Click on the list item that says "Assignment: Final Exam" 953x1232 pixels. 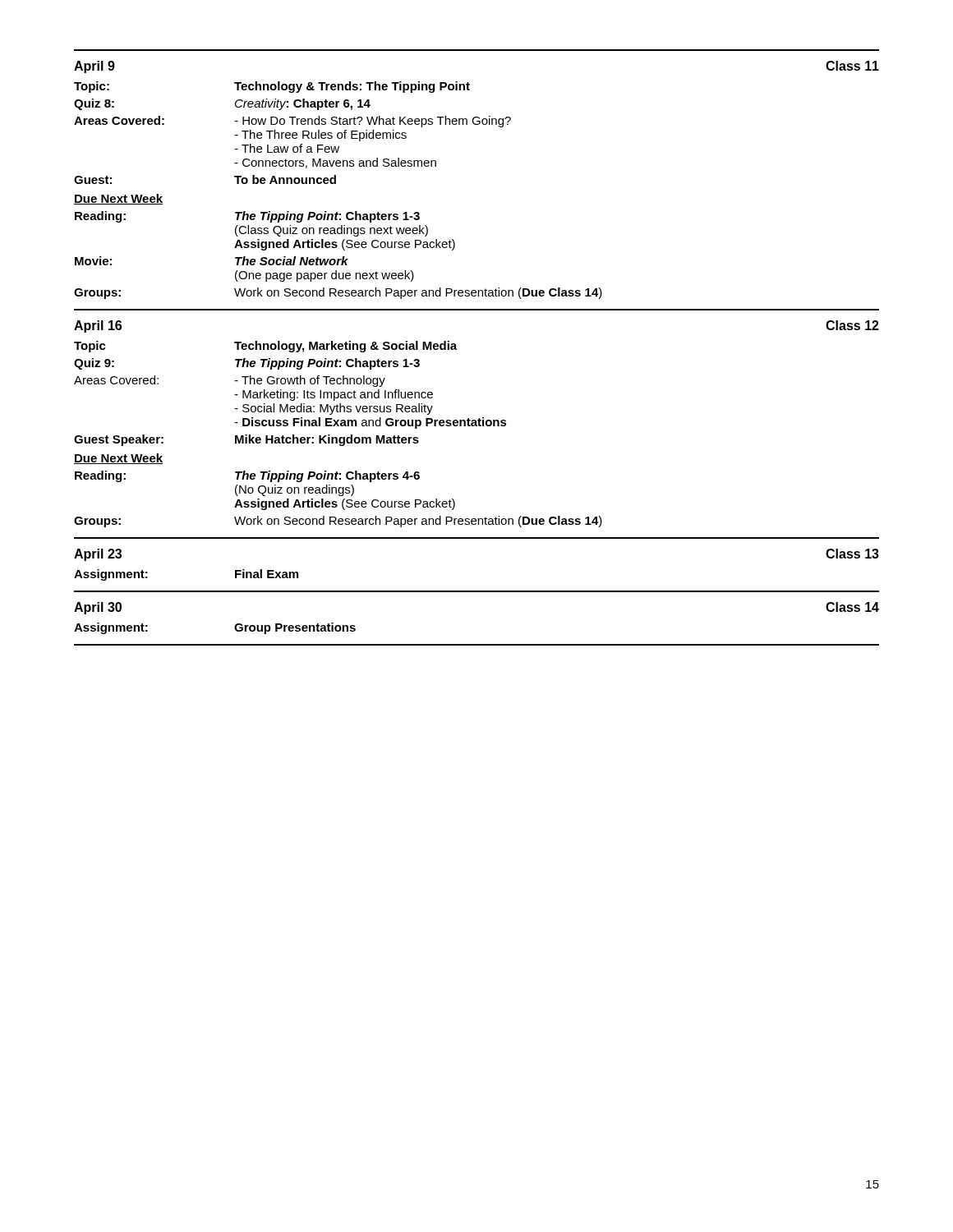point(110,575)
